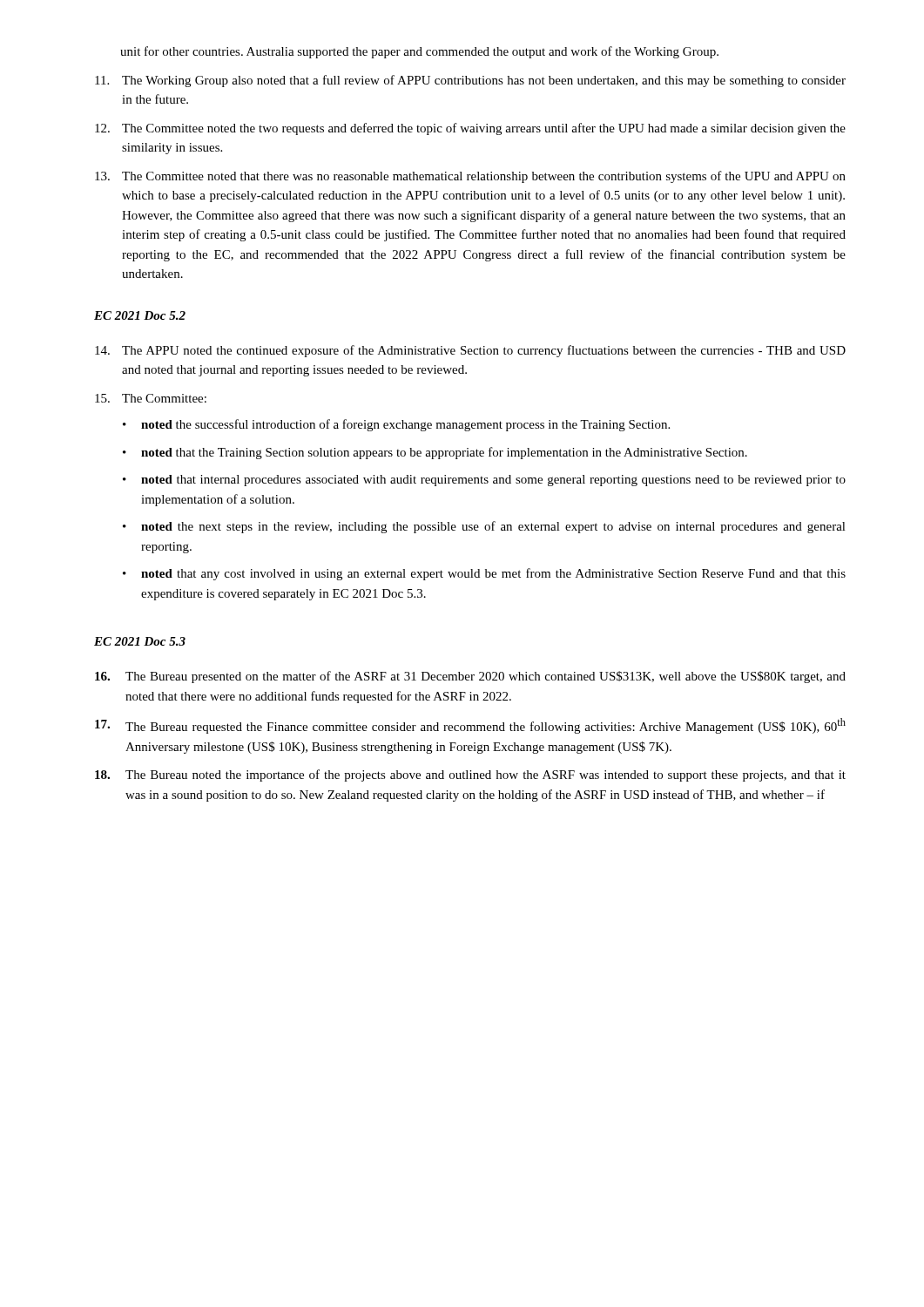Navigate to the text block starting "12. The Committee noted the two requests"
This screenshot has width=924, height=1307.
470,138
